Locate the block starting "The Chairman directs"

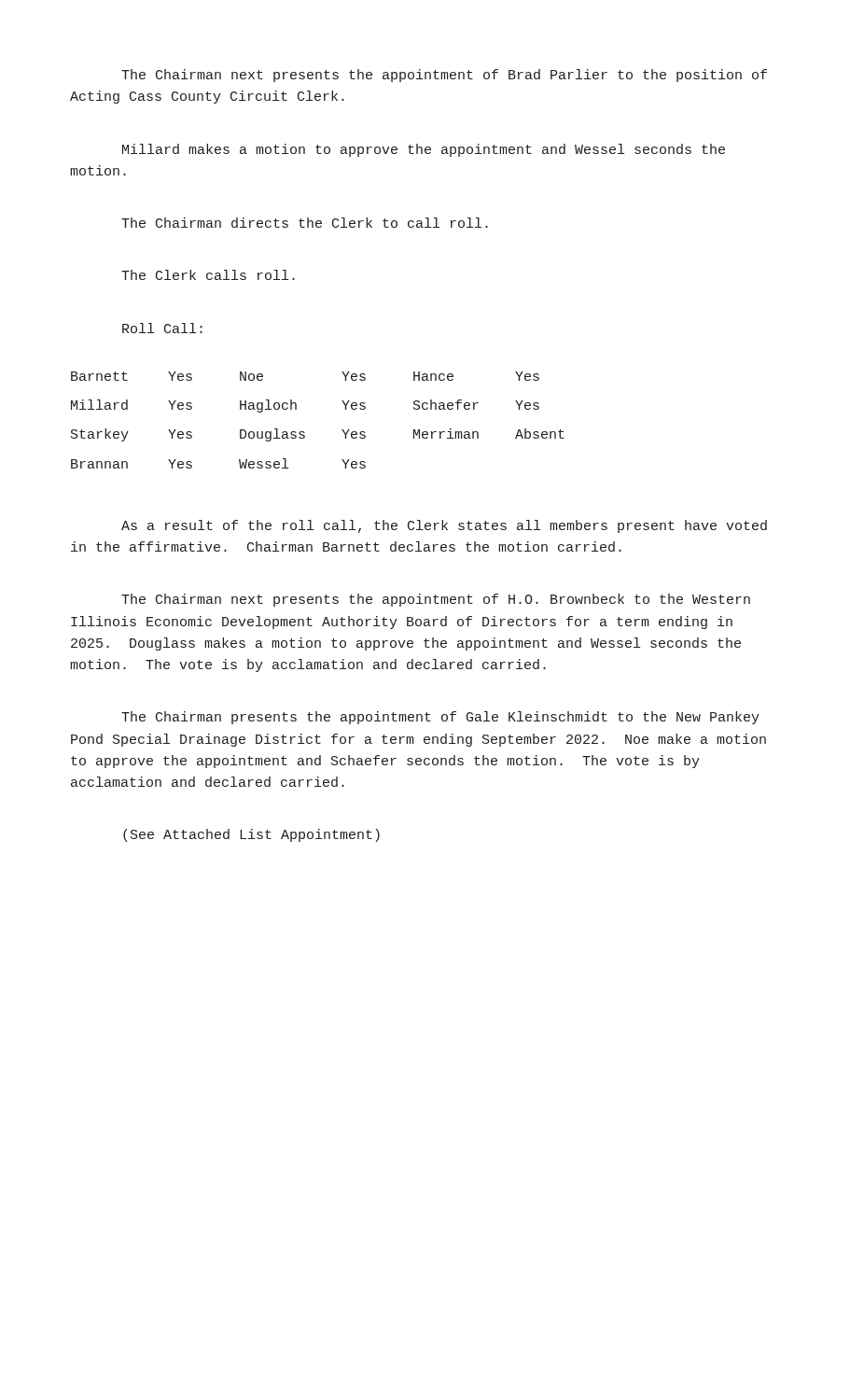[x=451, y=225]
